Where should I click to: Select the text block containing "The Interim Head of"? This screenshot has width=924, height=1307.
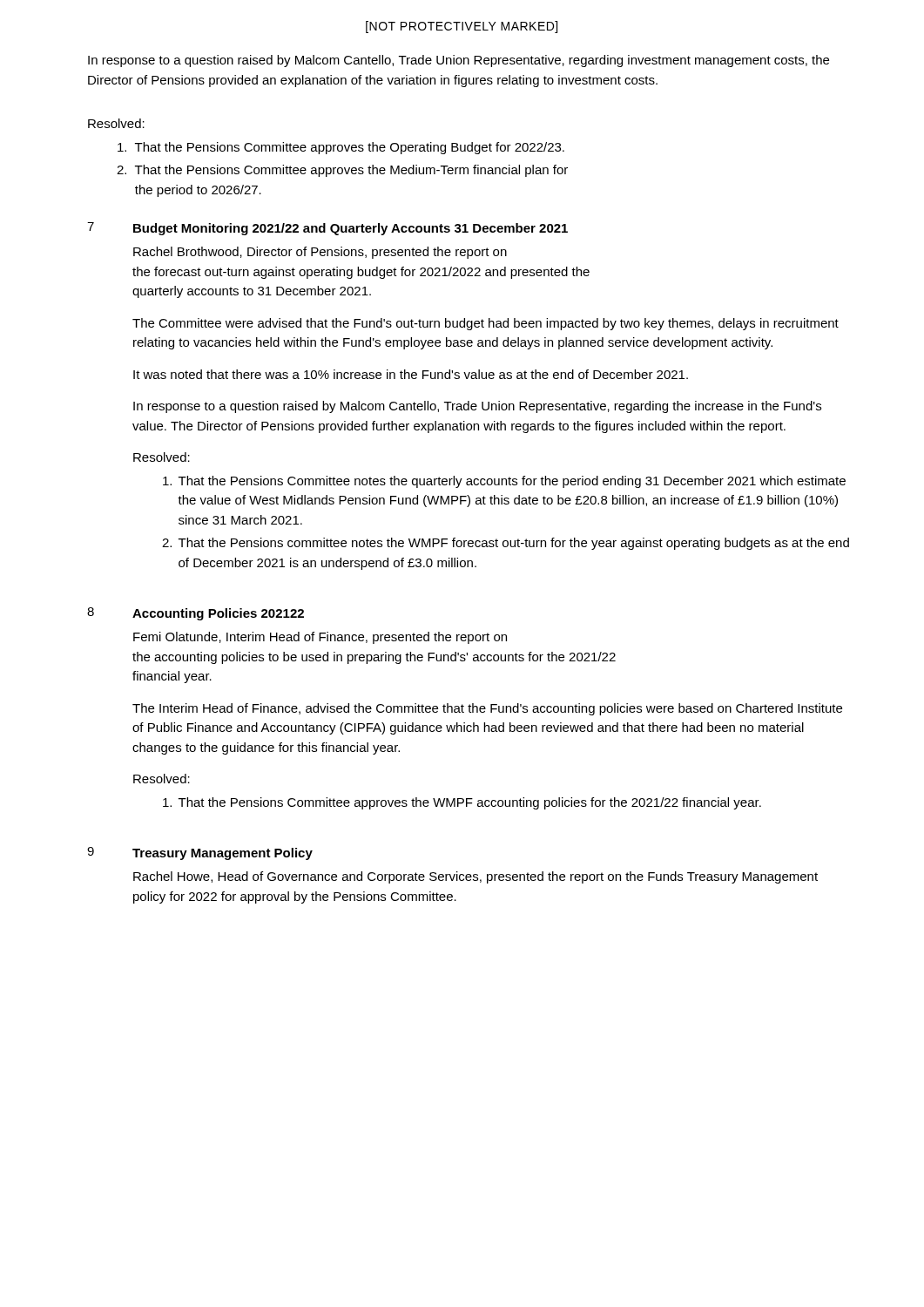click(488, 727)
